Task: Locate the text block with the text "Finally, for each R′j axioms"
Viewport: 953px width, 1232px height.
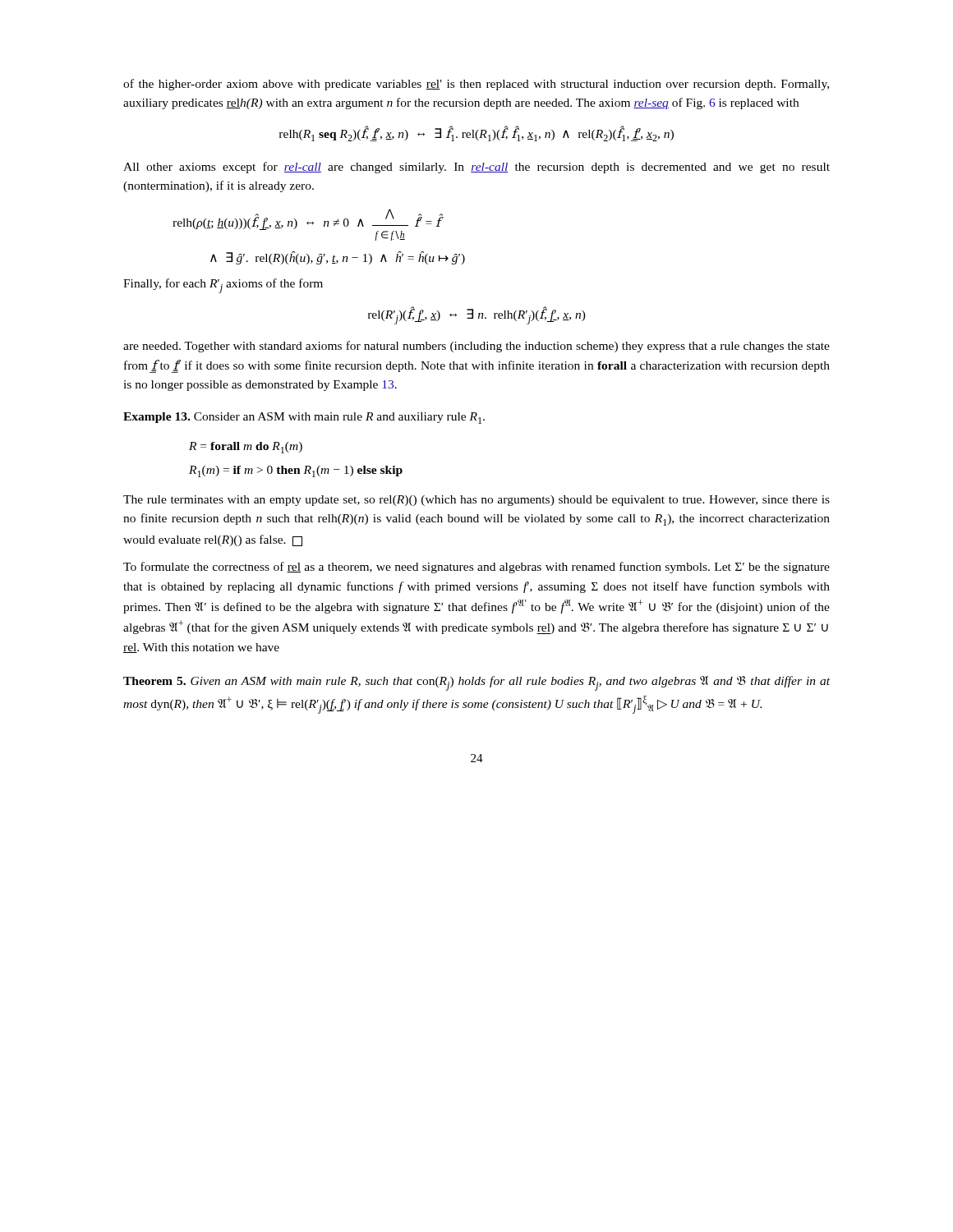Action: coord(223,286)
